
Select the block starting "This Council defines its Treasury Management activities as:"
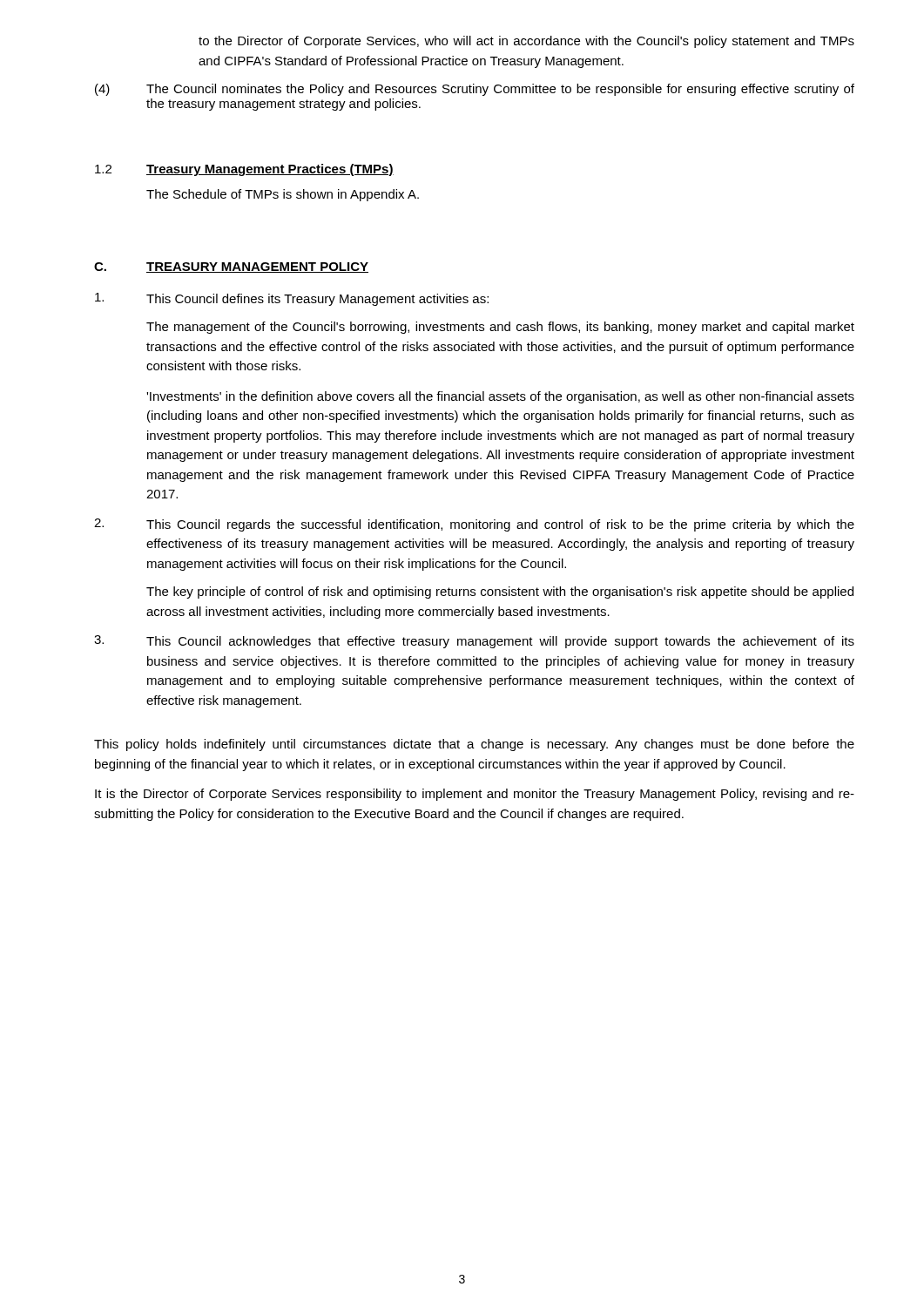click(474, 299)
